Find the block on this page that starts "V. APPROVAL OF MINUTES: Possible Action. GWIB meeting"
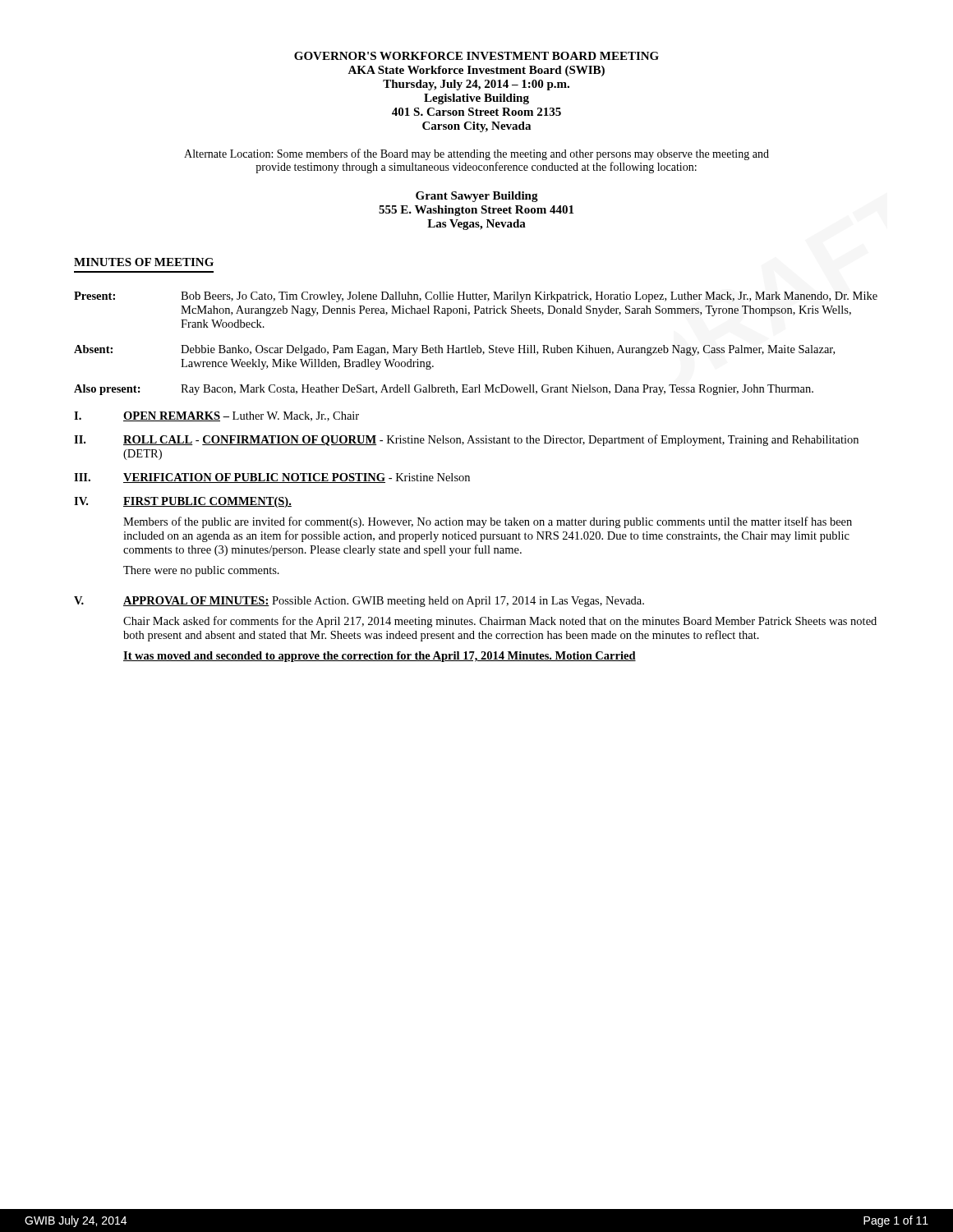Viewport: 953px width, 1232px height. 476,632
